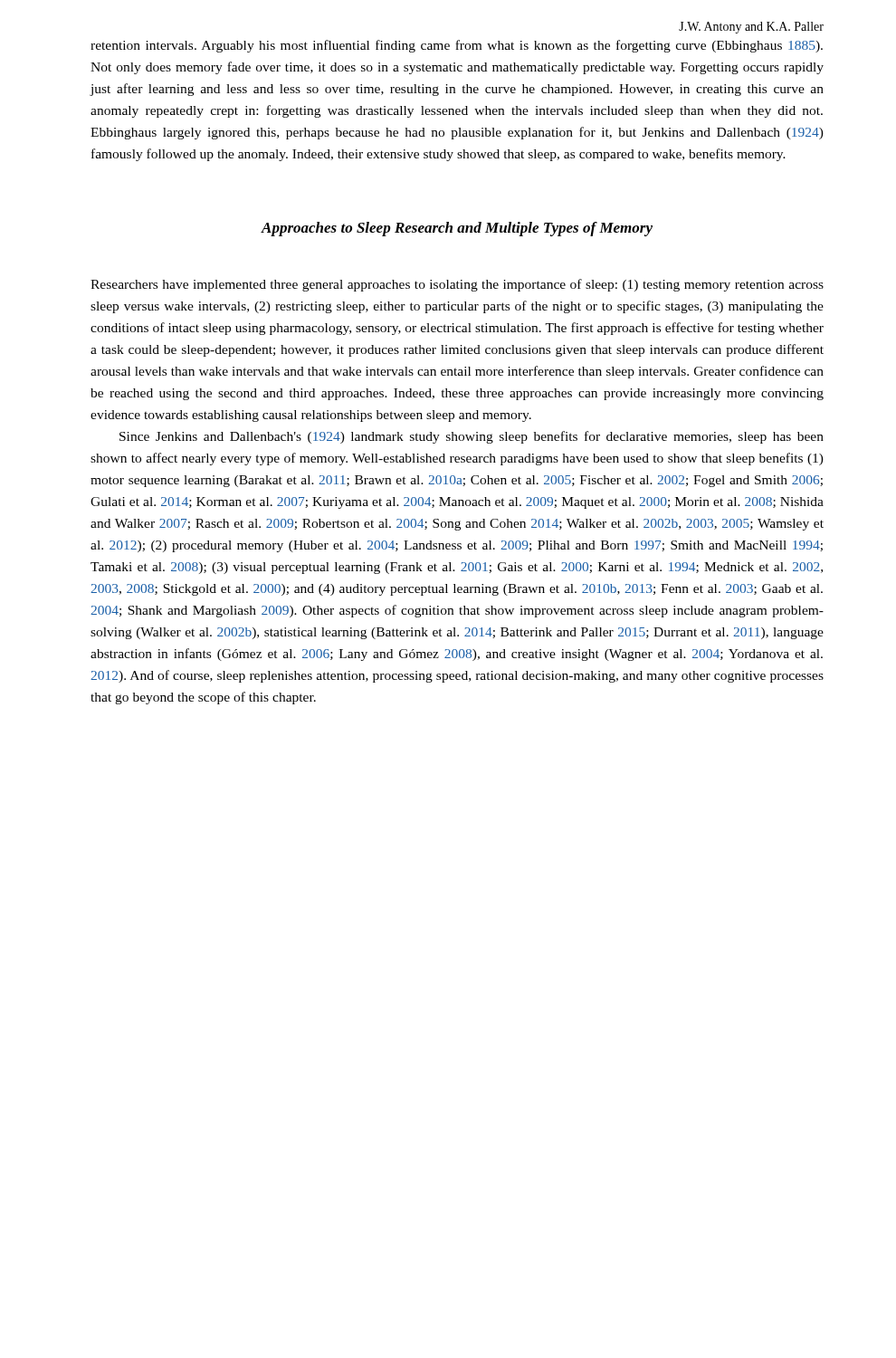This screenshot has width=896, height=1358.
Task: Find the section header that says "Approaches to Sleep Research and Multiple"
Action: (x=457, y=228)
